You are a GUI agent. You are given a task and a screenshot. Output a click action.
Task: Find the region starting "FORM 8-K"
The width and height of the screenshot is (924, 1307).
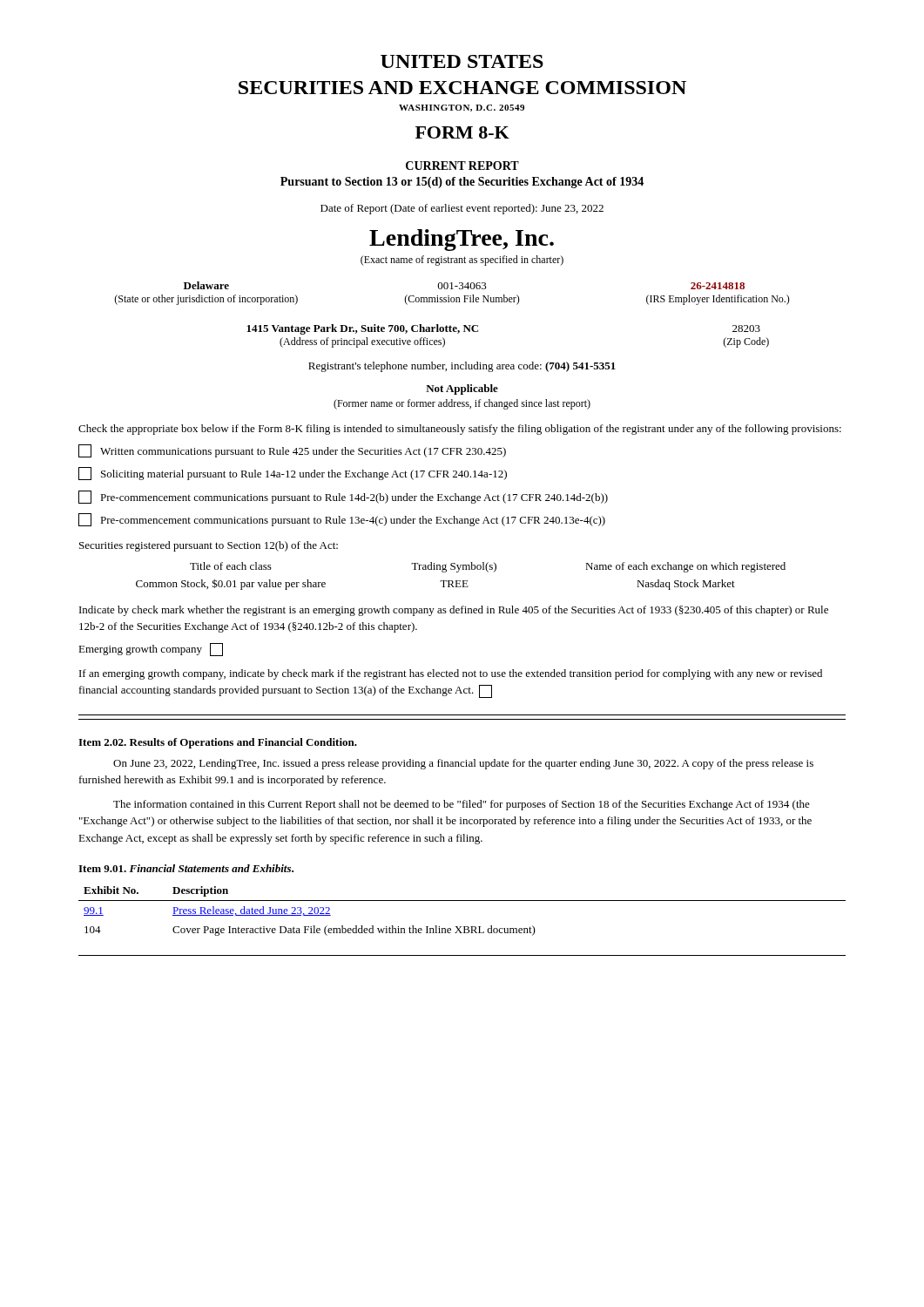tap(462, 132)
